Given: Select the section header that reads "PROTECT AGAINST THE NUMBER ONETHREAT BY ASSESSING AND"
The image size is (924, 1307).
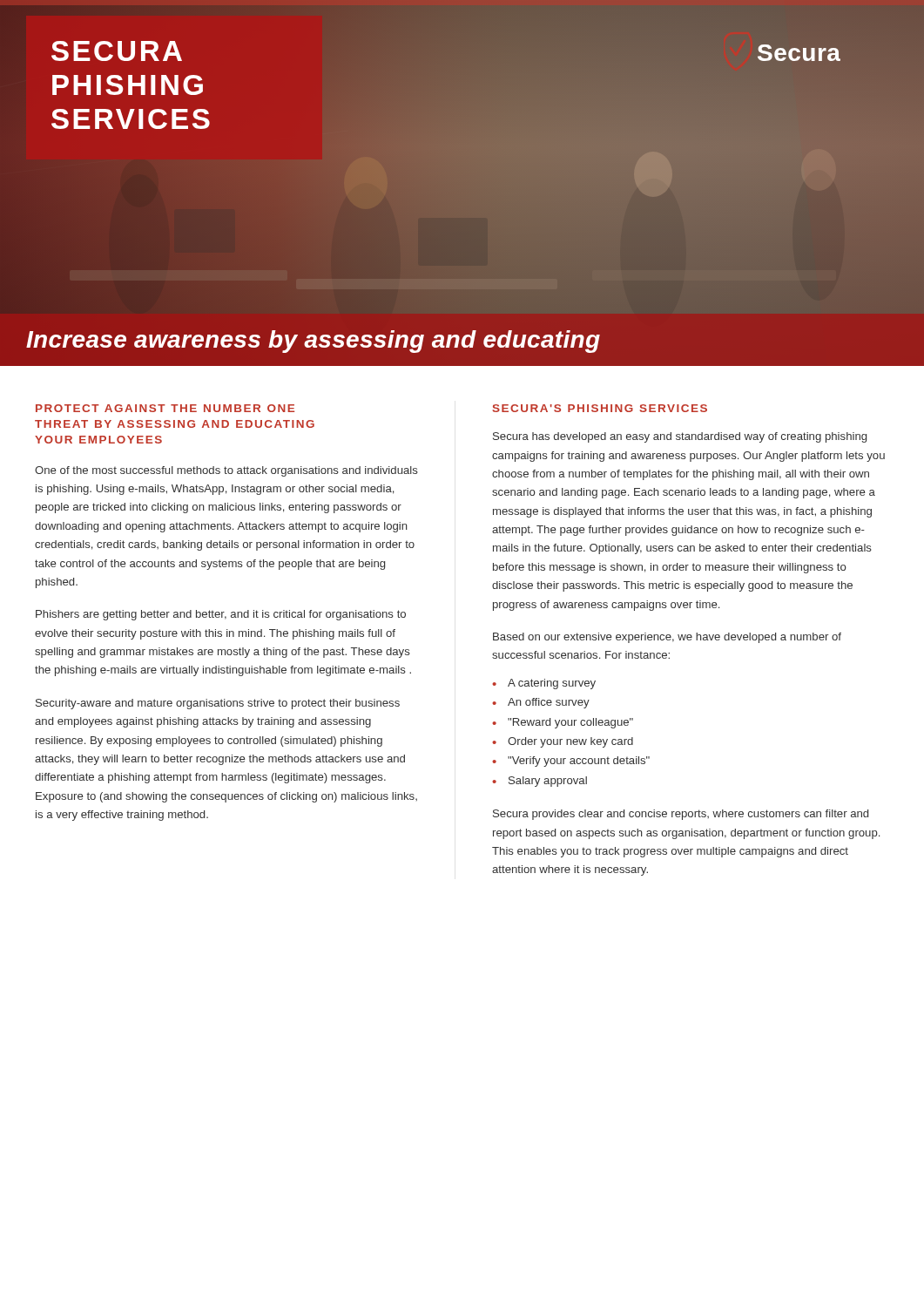Looking at the screenshot, I should 226,425.
